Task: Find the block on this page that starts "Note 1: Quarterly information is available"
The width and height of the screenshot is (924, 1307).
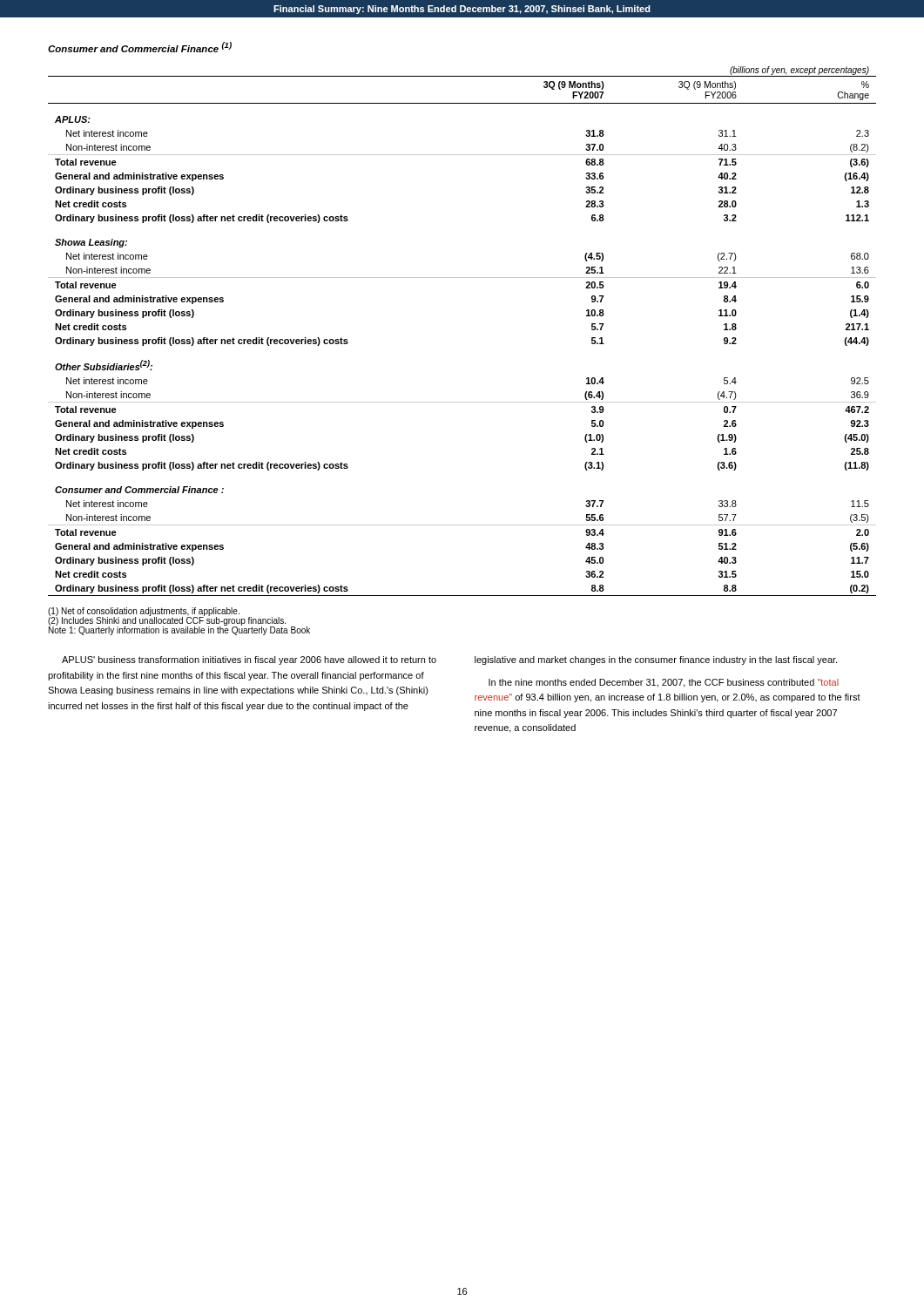Action: coord(179,631)
